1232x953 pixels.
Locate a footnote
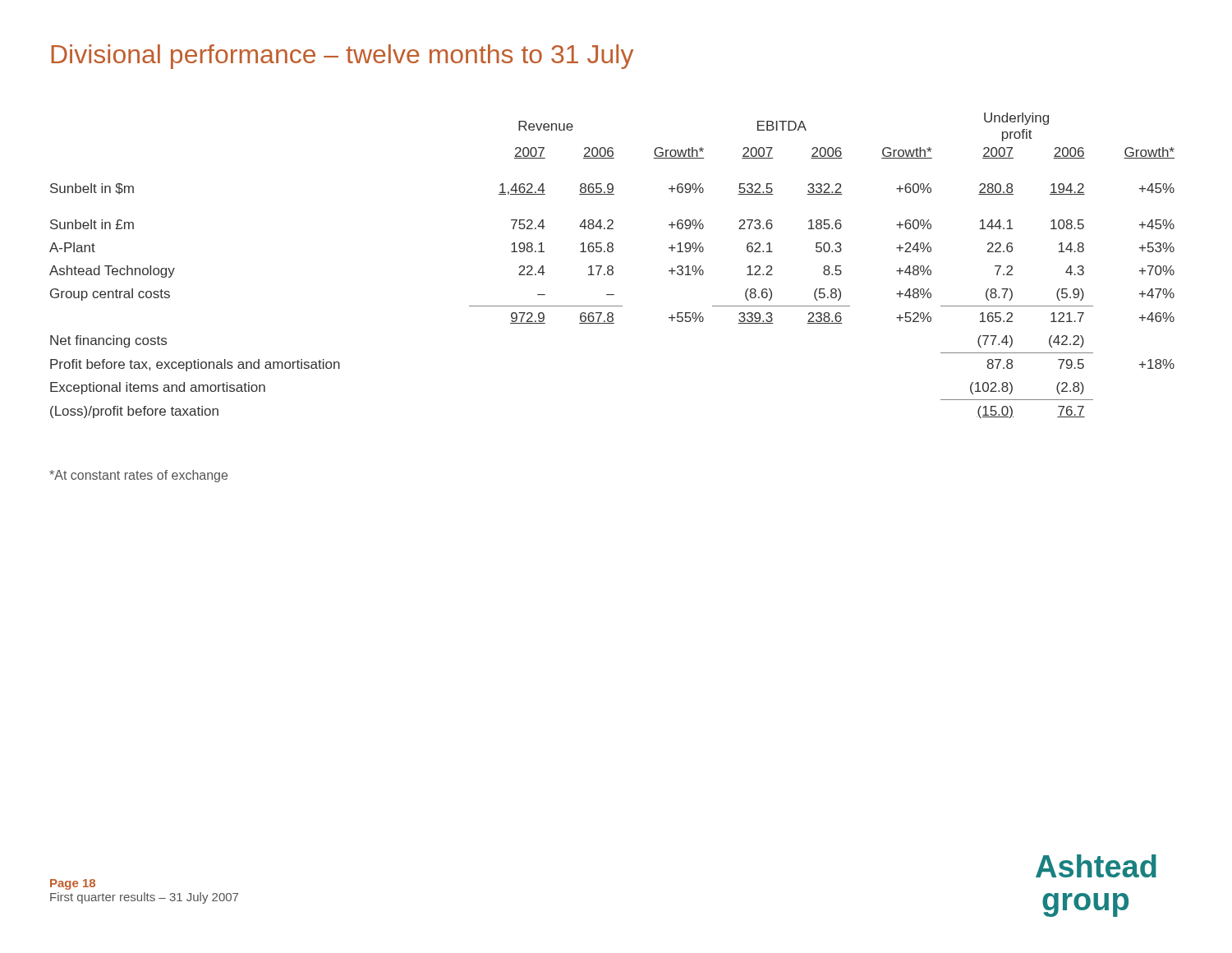point(139,475)
